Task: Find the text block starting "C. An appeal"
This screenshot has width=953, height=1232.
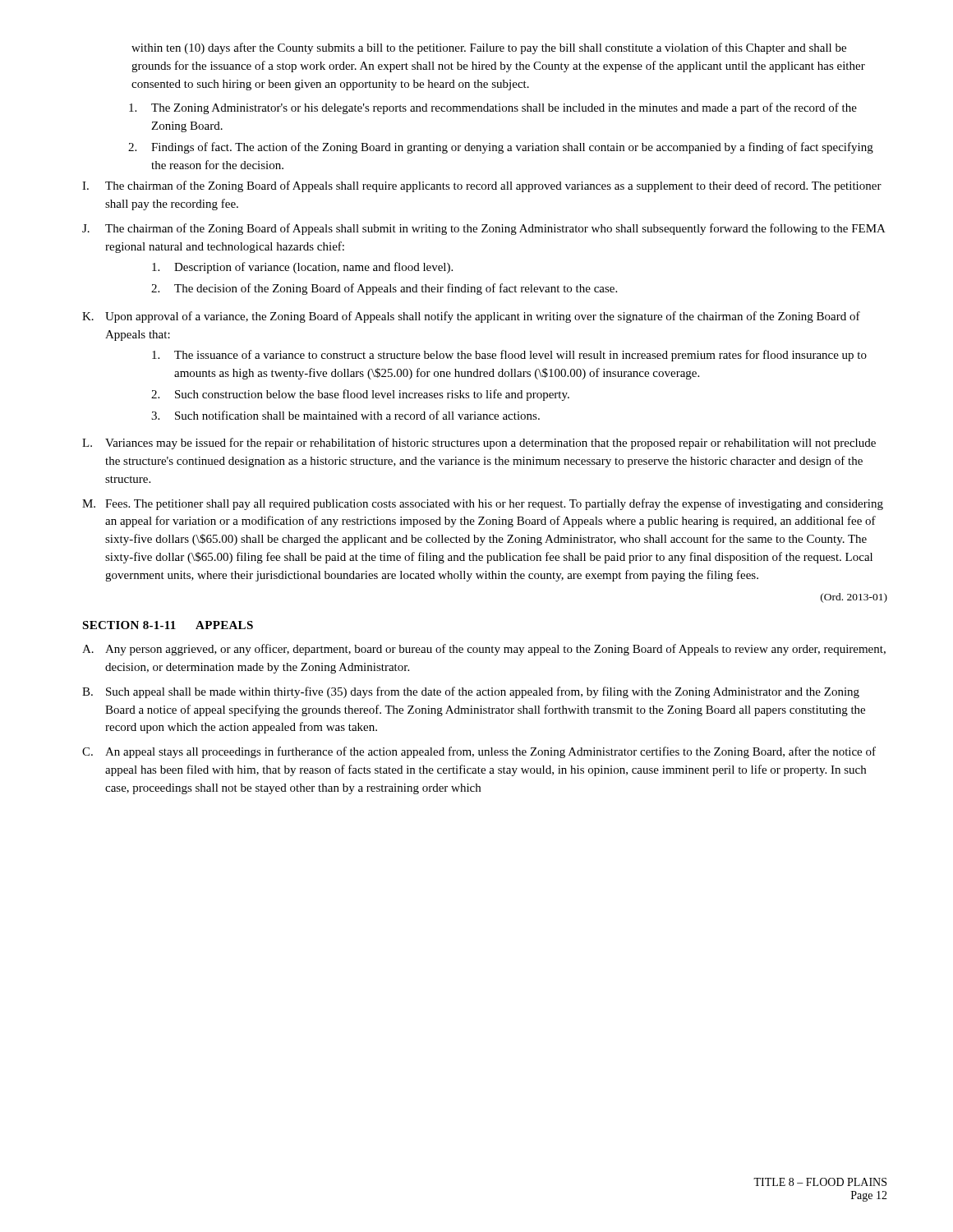Action: 485,770
